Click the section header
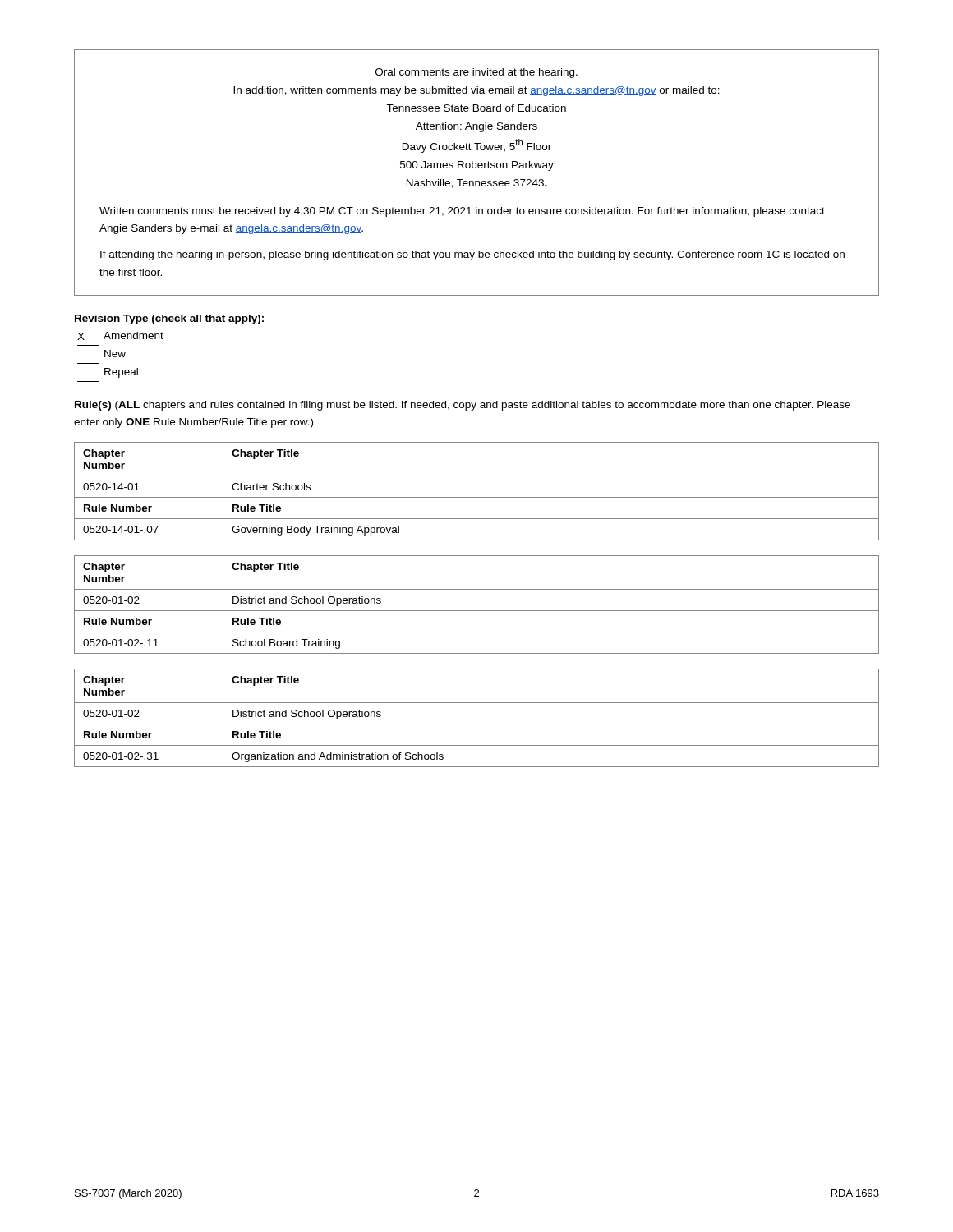 169,318
